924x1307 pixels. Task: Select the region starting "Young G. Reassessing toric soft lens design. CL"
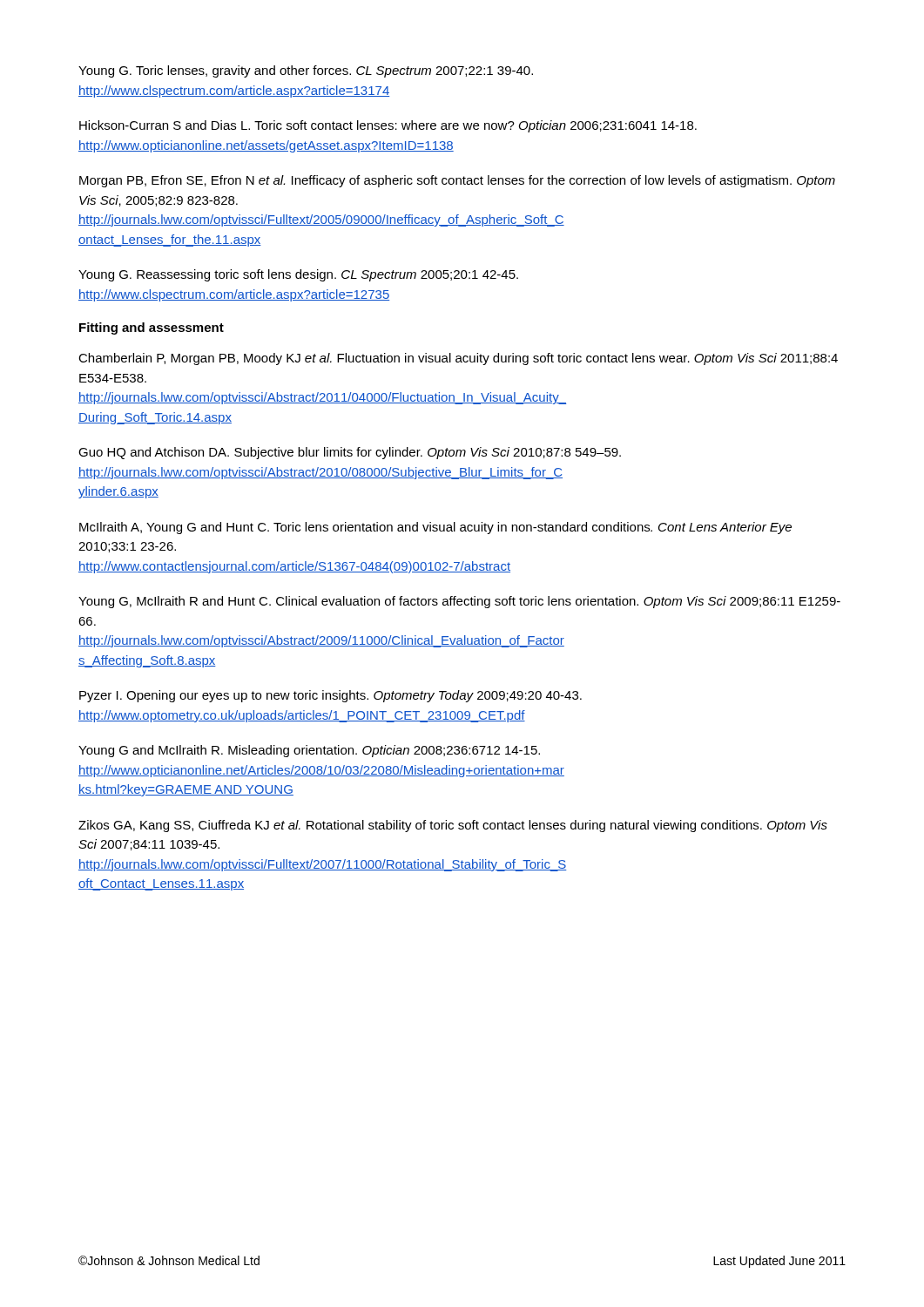click(299, 284)
